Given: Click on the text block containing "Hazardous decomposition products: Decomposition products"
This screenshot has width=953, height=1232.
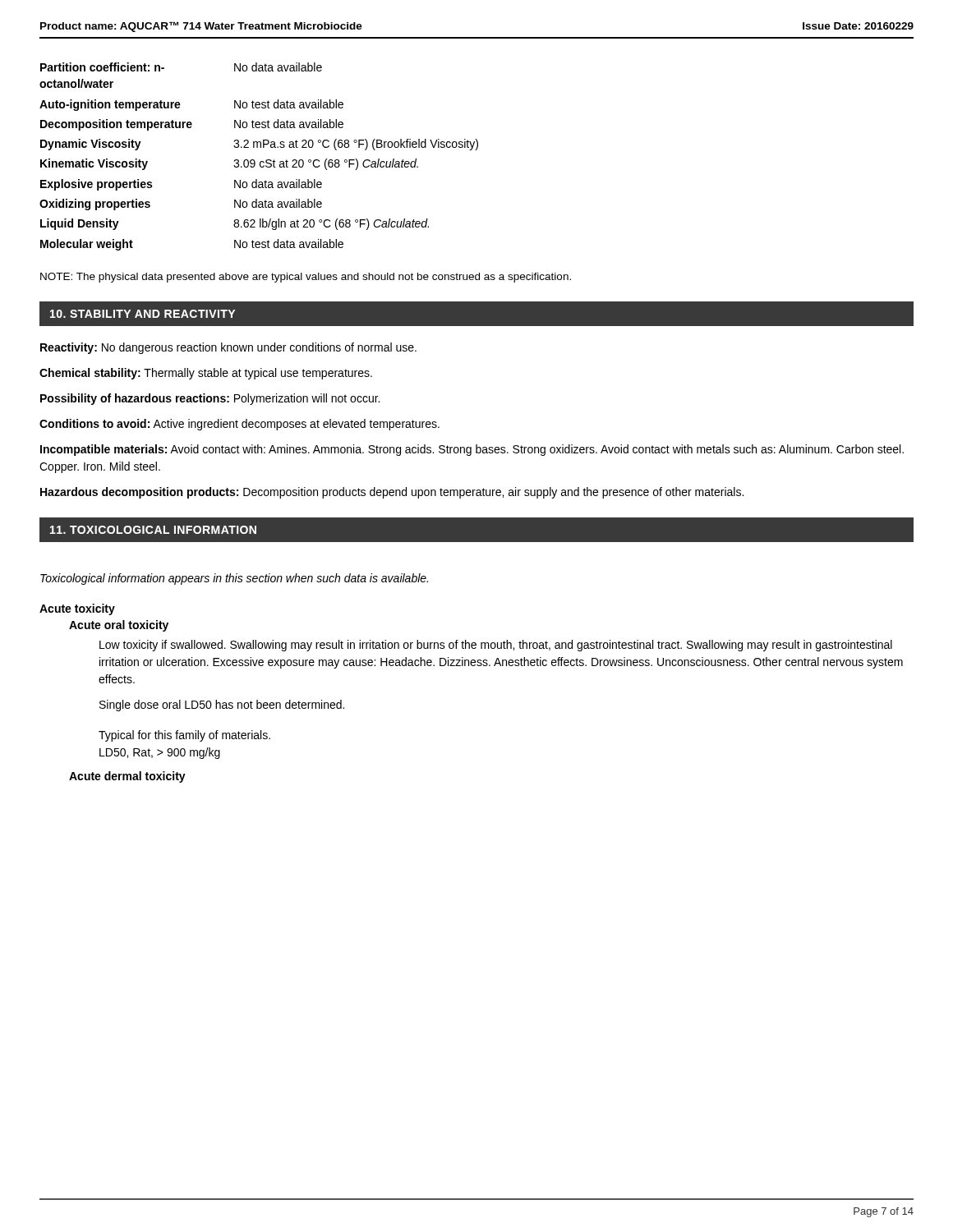Looking at the screenshot, I should click(392, 492).
